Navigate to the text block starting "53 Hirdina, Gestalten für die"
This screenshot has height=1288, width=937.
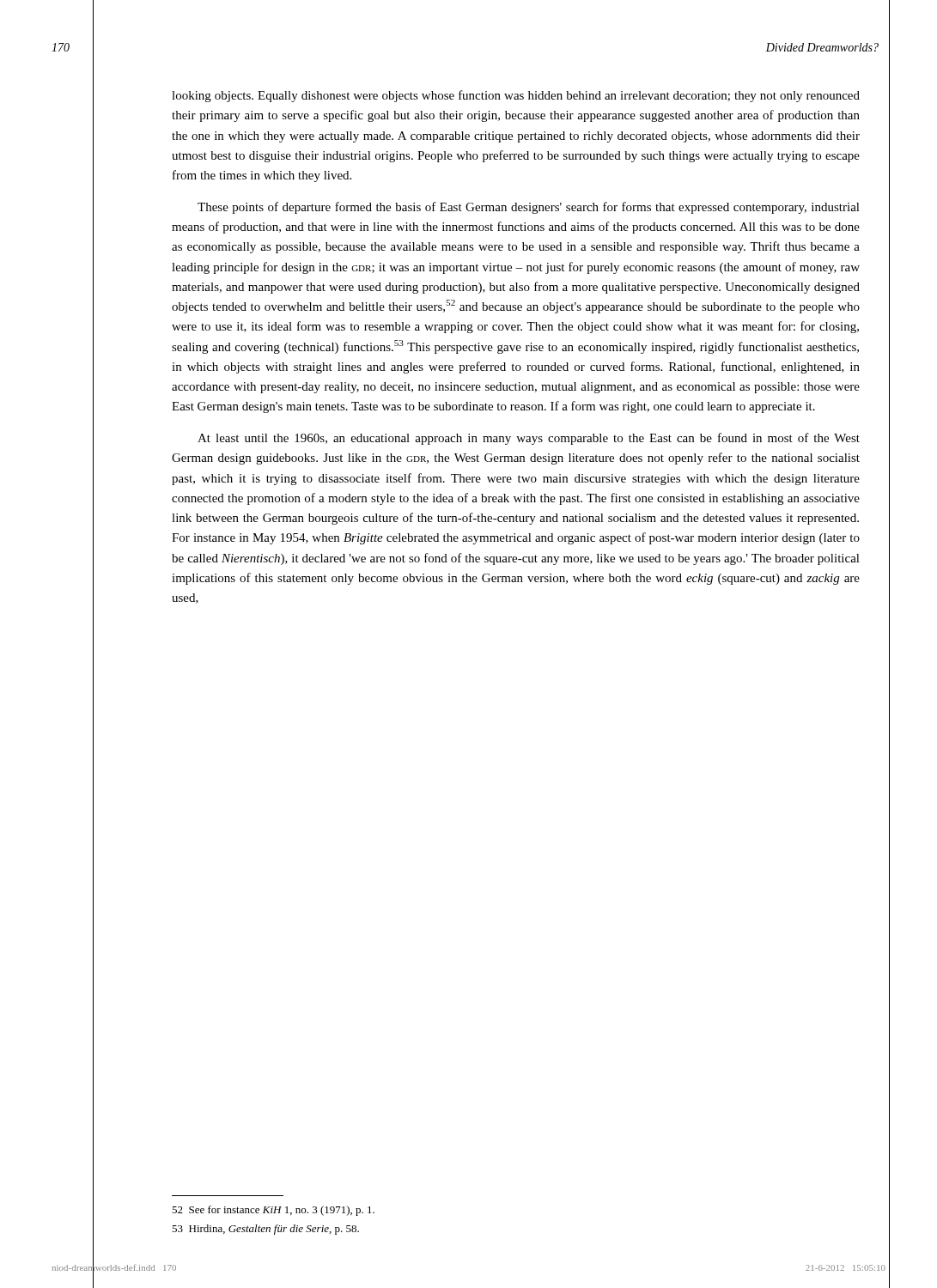coord(266,1228)
